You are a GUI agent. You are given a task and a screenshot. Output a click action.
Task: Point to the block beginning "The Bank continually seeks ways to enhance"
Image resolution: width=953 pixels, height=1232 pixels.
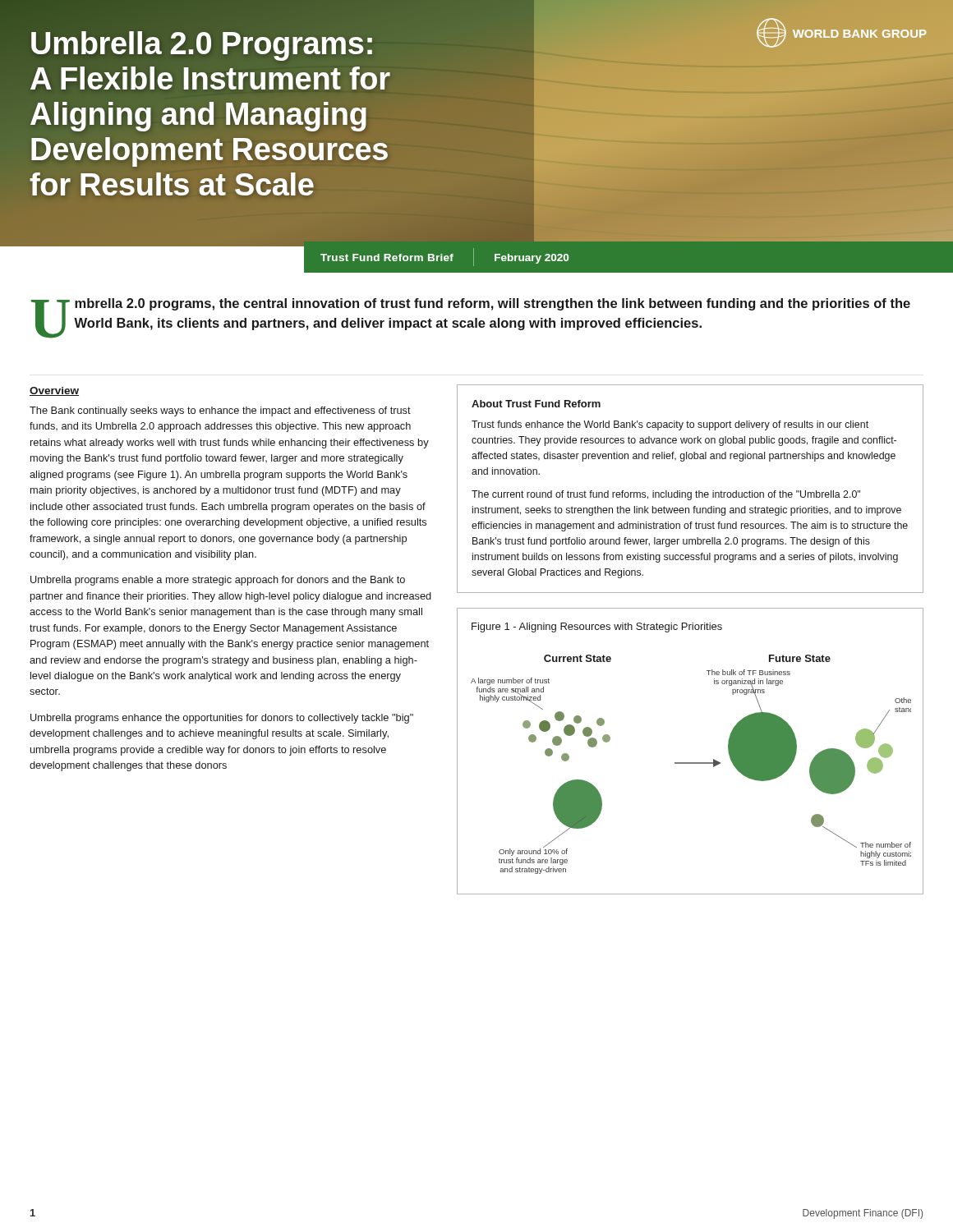click(x=231, y=482)
